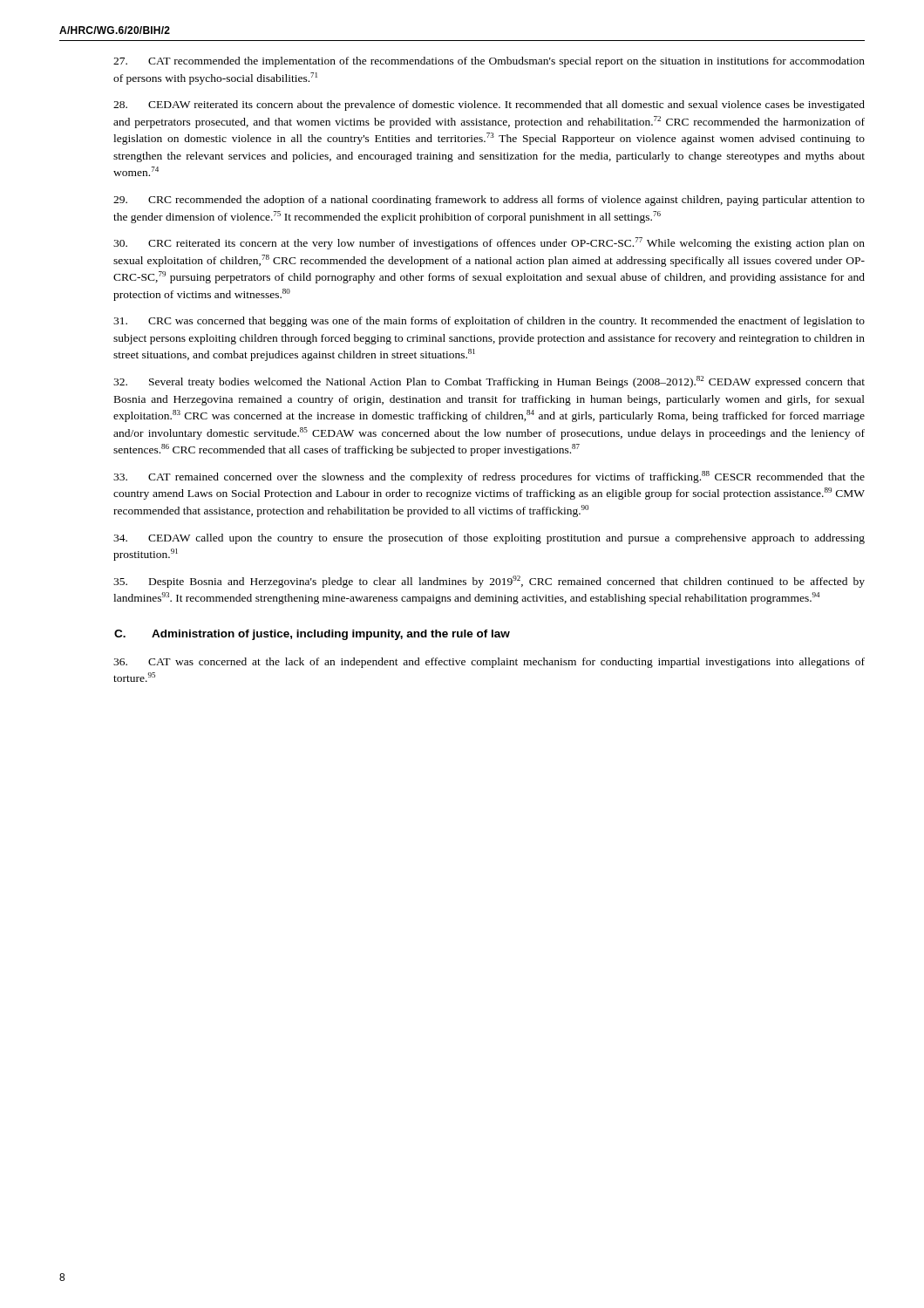Locate the text block containing "CRC recommended the adoption"

(489, 207)
